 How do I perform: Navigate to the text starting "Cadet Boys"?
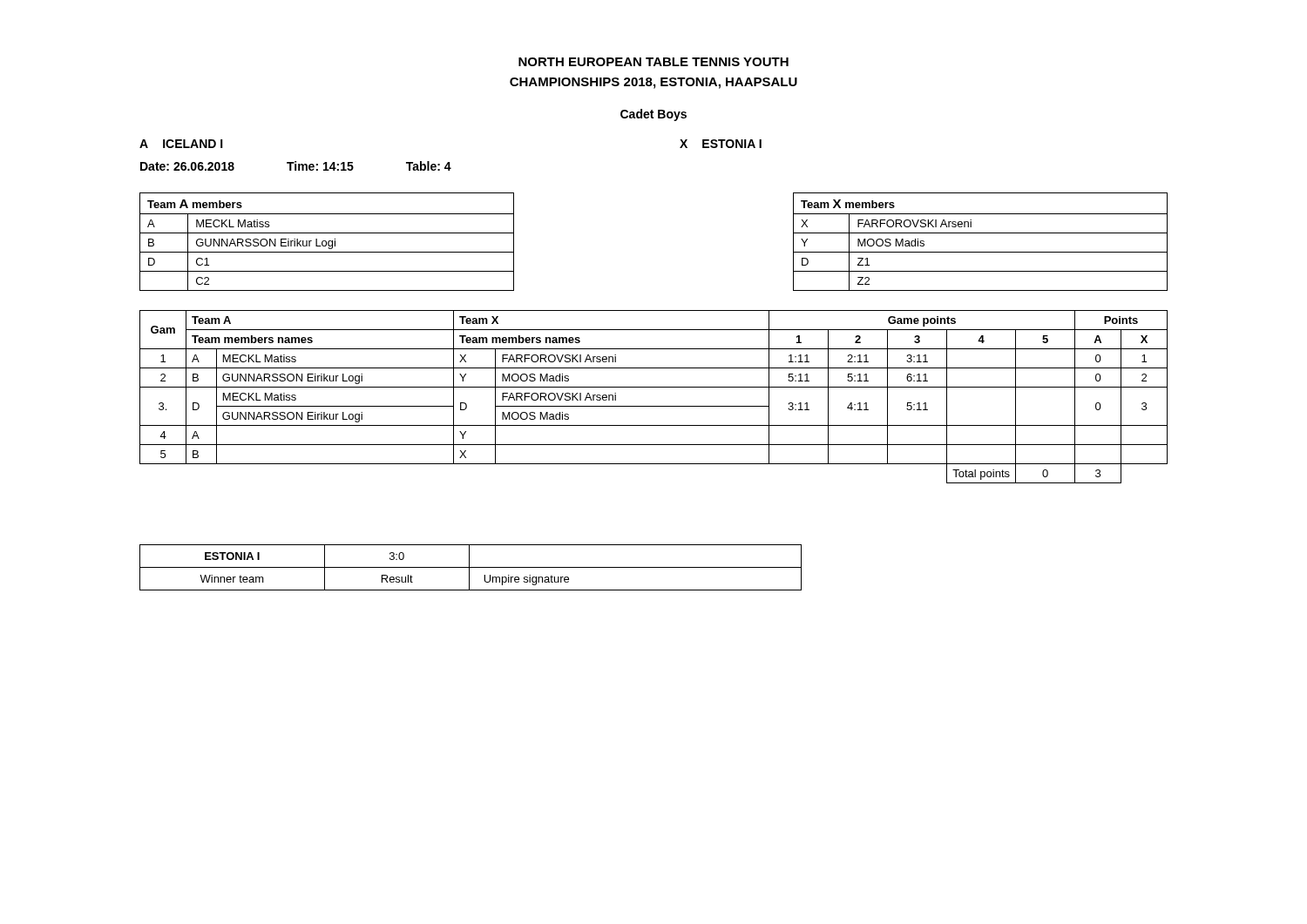coord(654,114)
